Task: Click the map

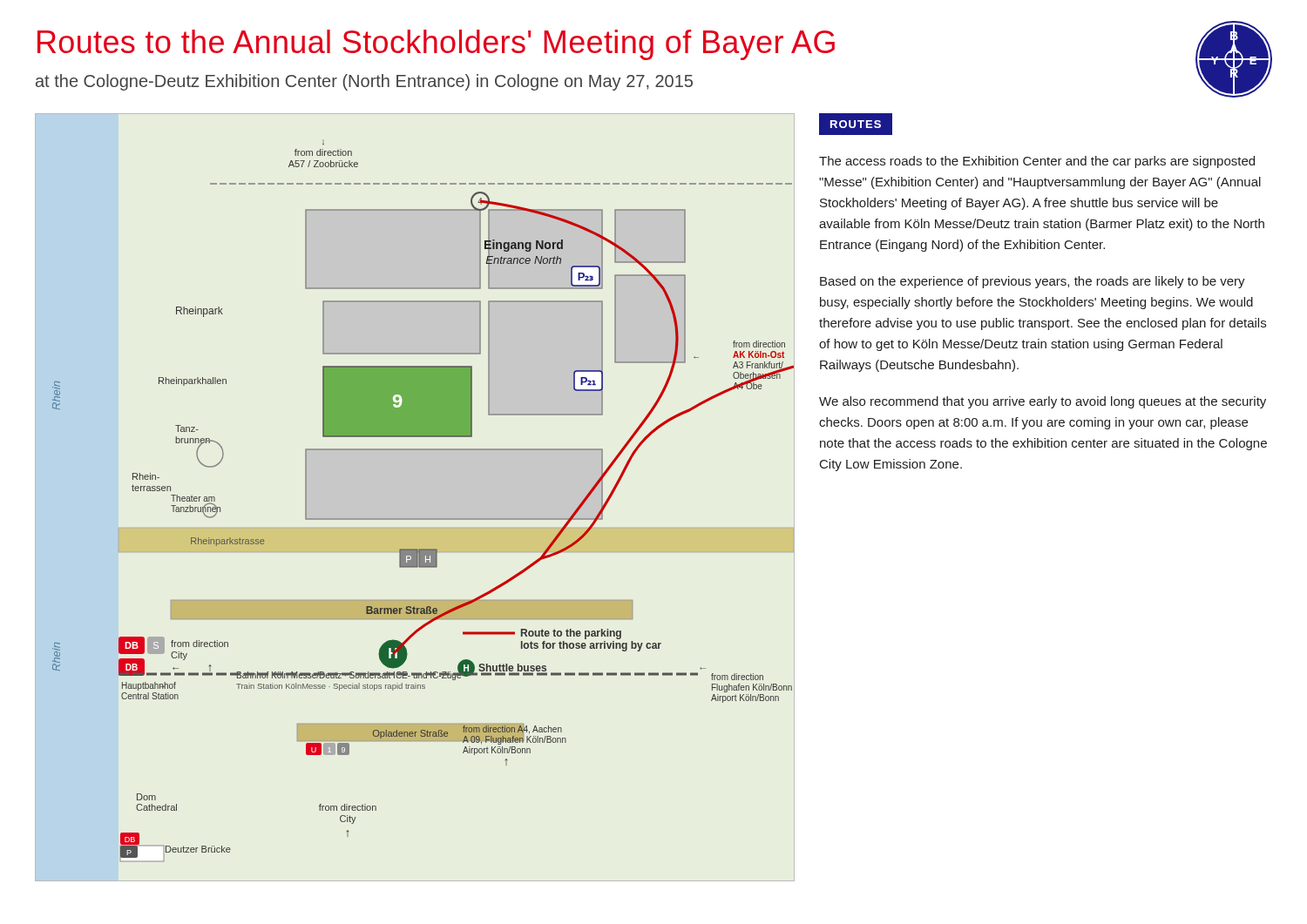Action: [415, 497]
